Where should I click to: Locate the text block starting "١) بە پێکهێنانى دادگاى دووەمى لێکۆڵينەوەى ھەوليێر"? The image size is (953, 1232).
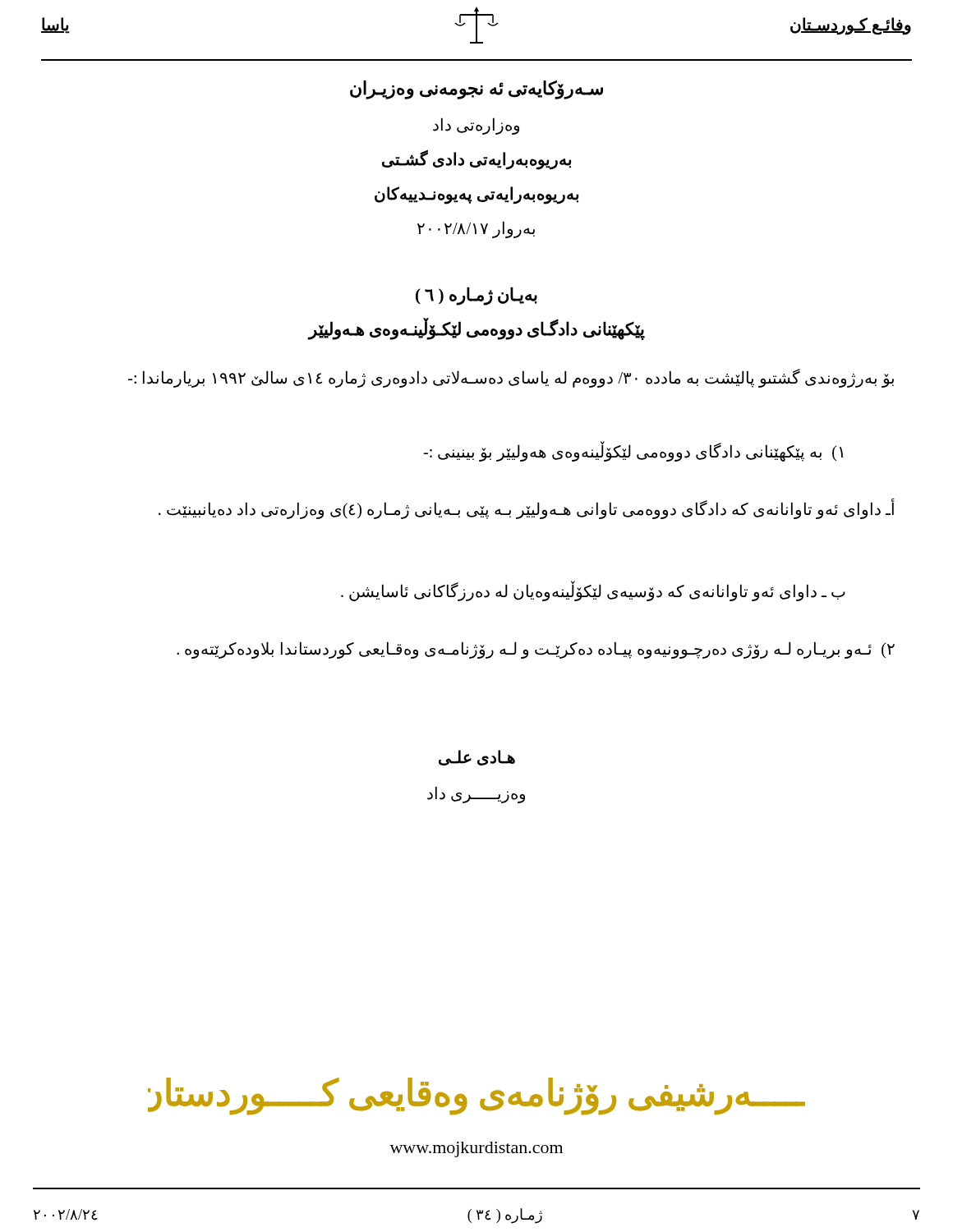tap(635, 452)
